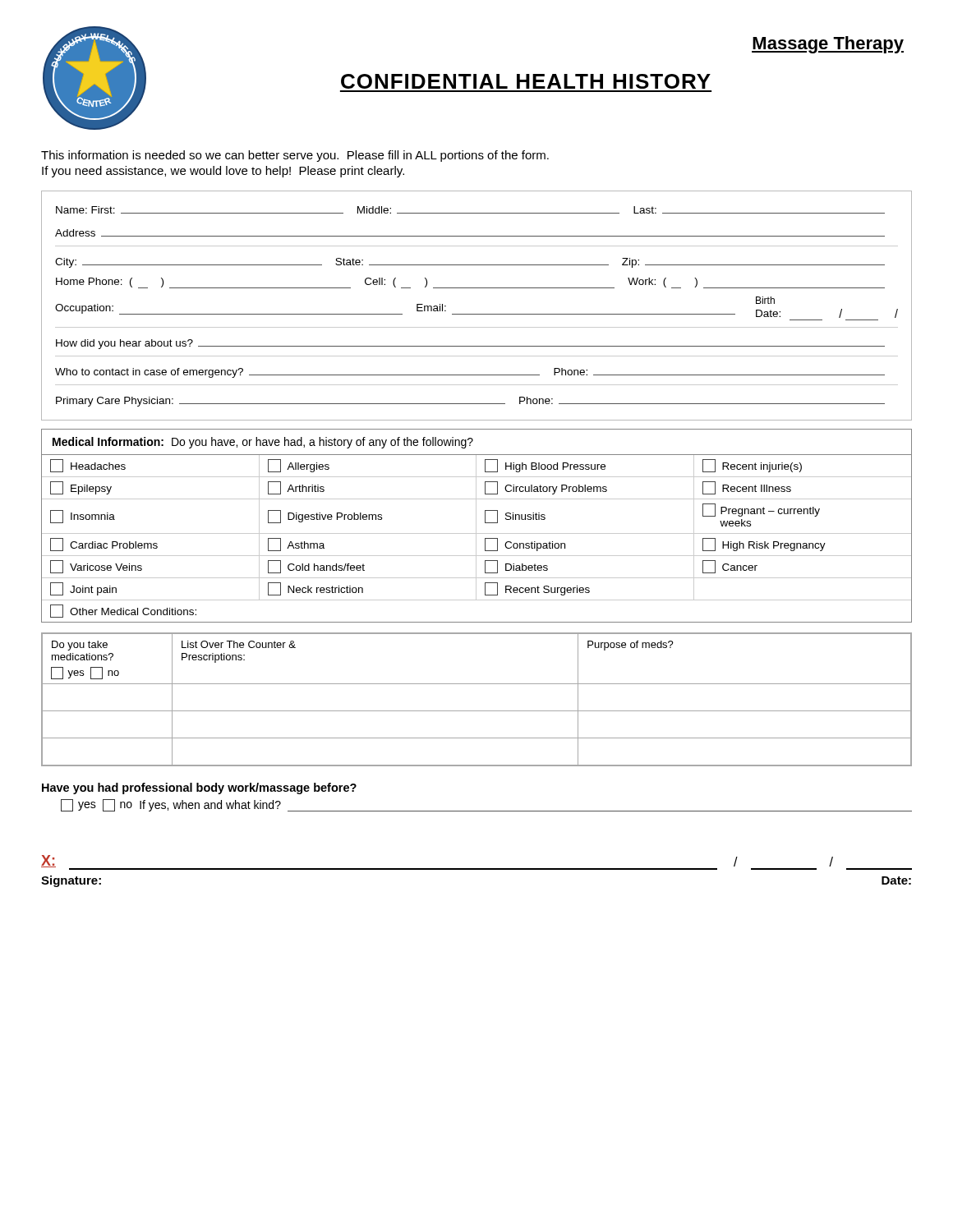Navigate to the passage starting "Have you had professional body work/massage before?"
The image size is (953, 1232).
[x=199, y=788]
